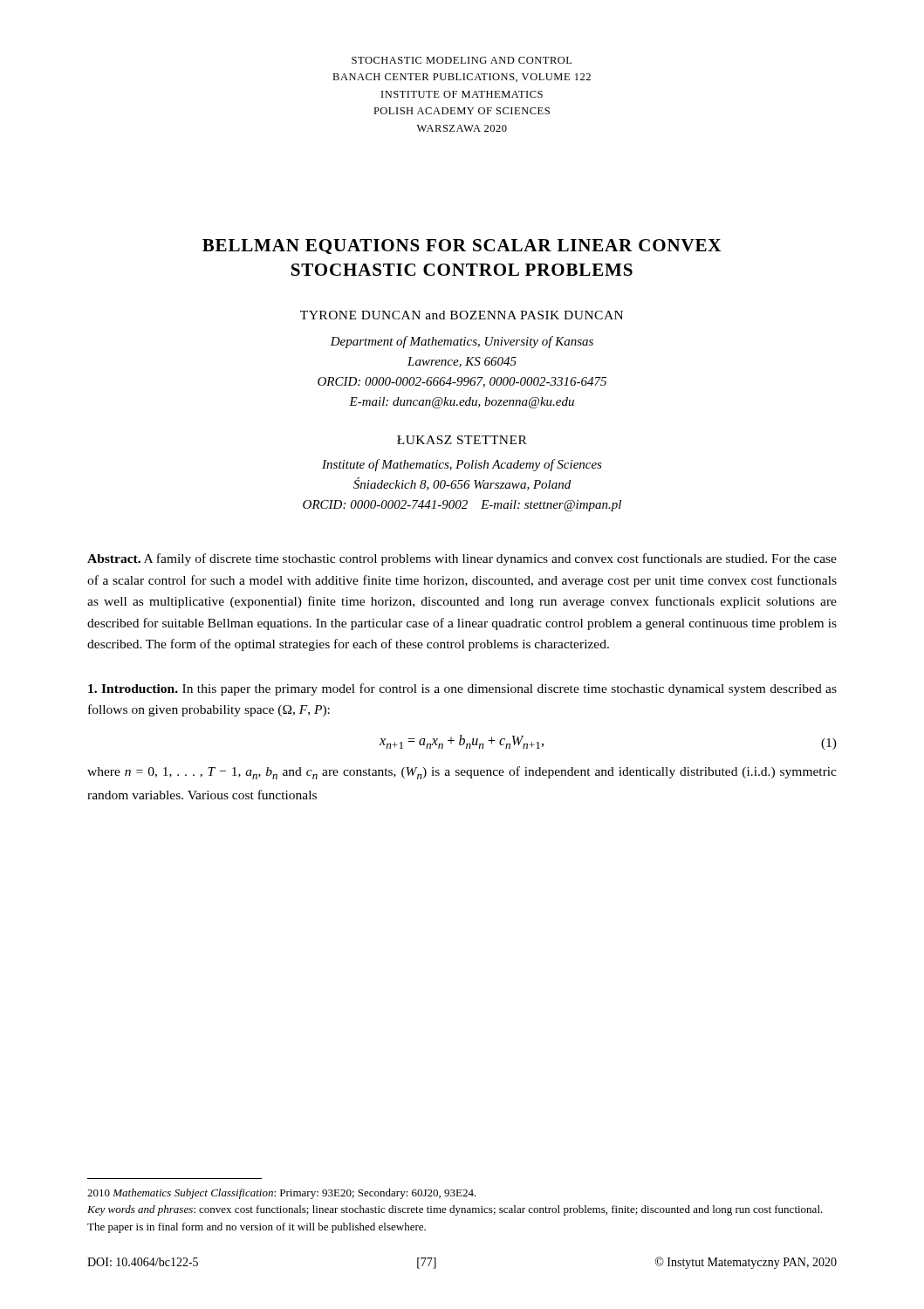This screenshot has height=1309, width=924.
Task: Select the section header
Action: (133, 688)
